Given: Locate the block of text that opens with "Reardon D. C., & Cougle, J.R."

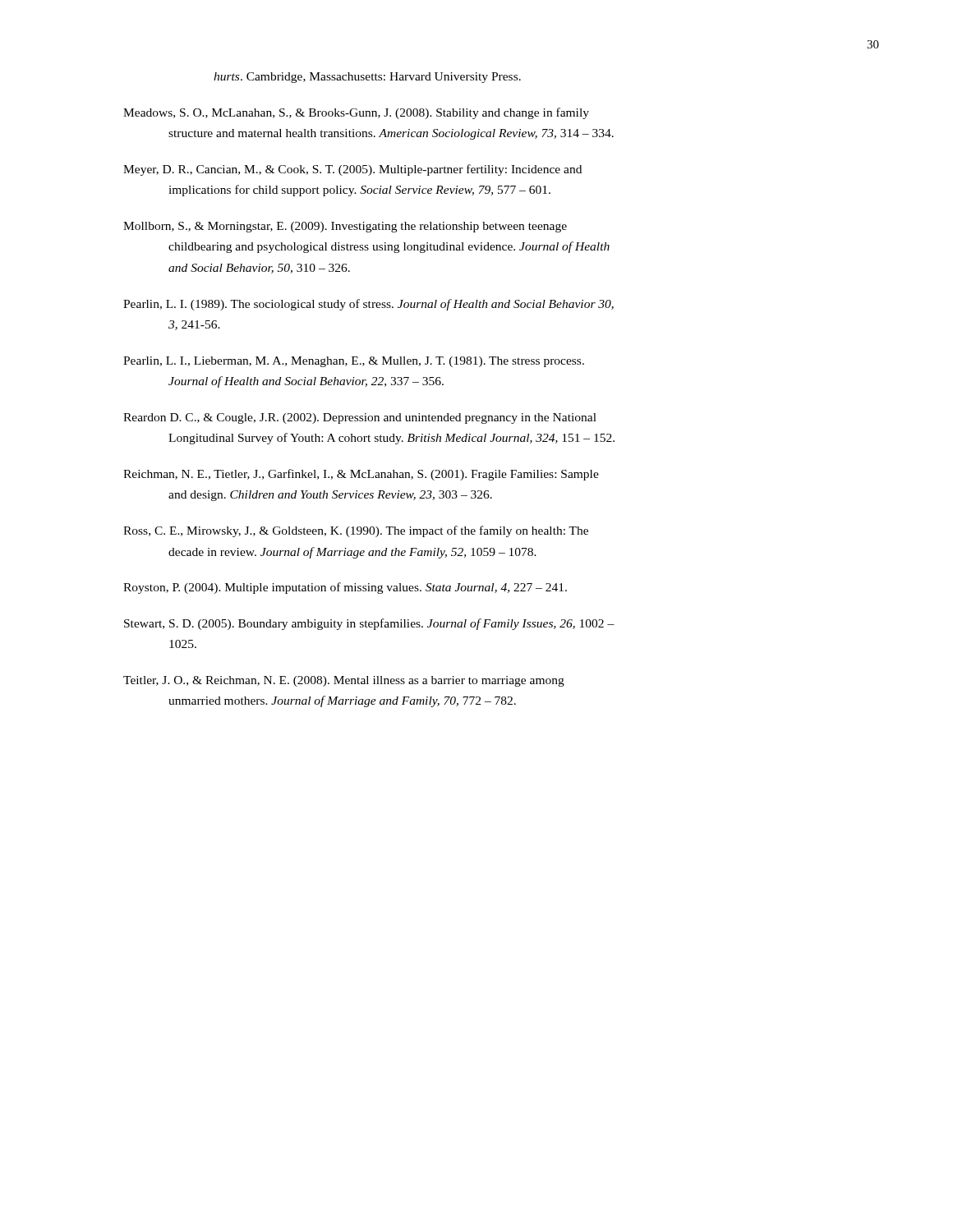Looking at the screenshot, I should click(x=501, y=427).
